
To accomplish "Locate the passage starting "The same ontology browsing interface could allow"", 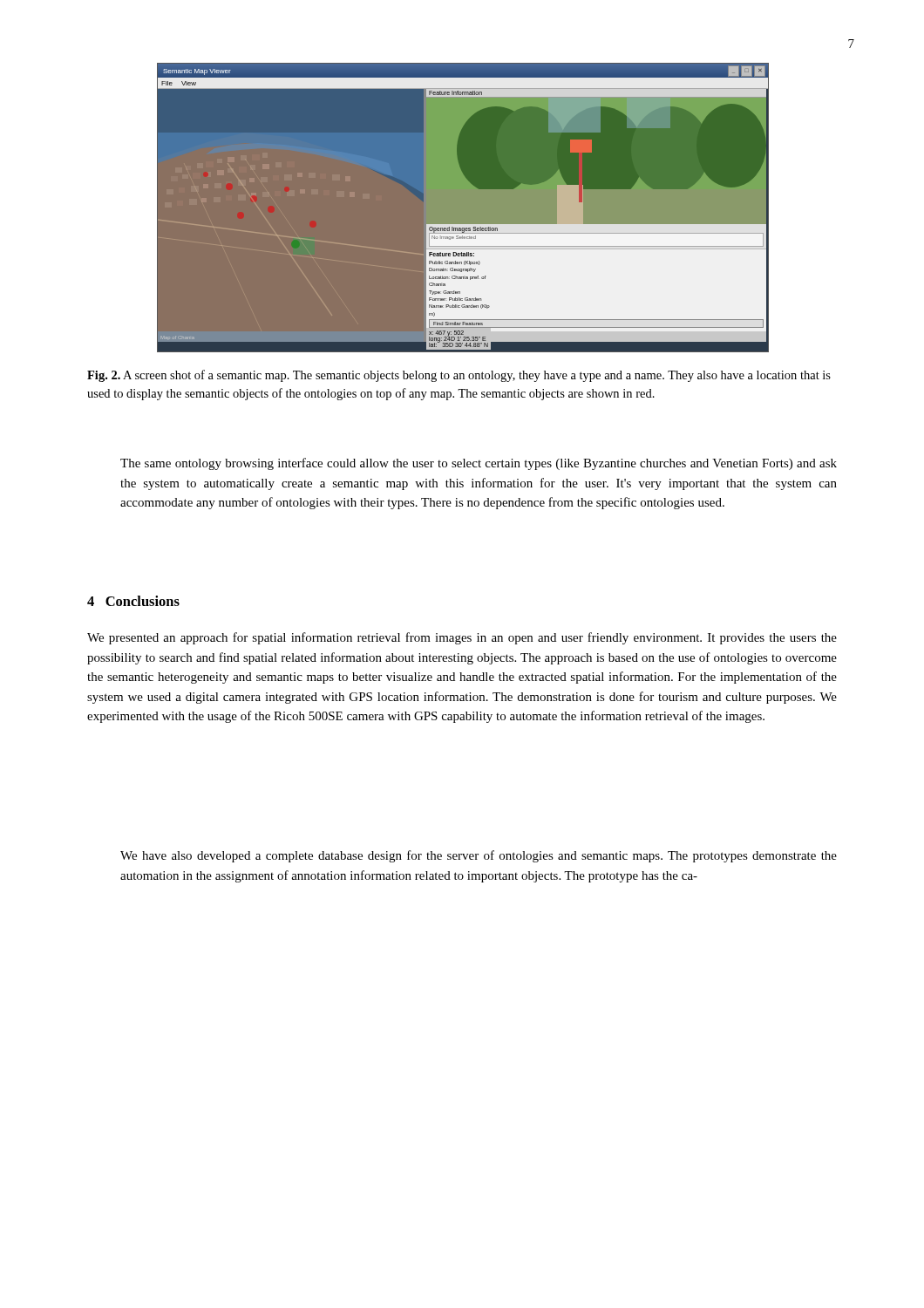I will coord(479,483).
